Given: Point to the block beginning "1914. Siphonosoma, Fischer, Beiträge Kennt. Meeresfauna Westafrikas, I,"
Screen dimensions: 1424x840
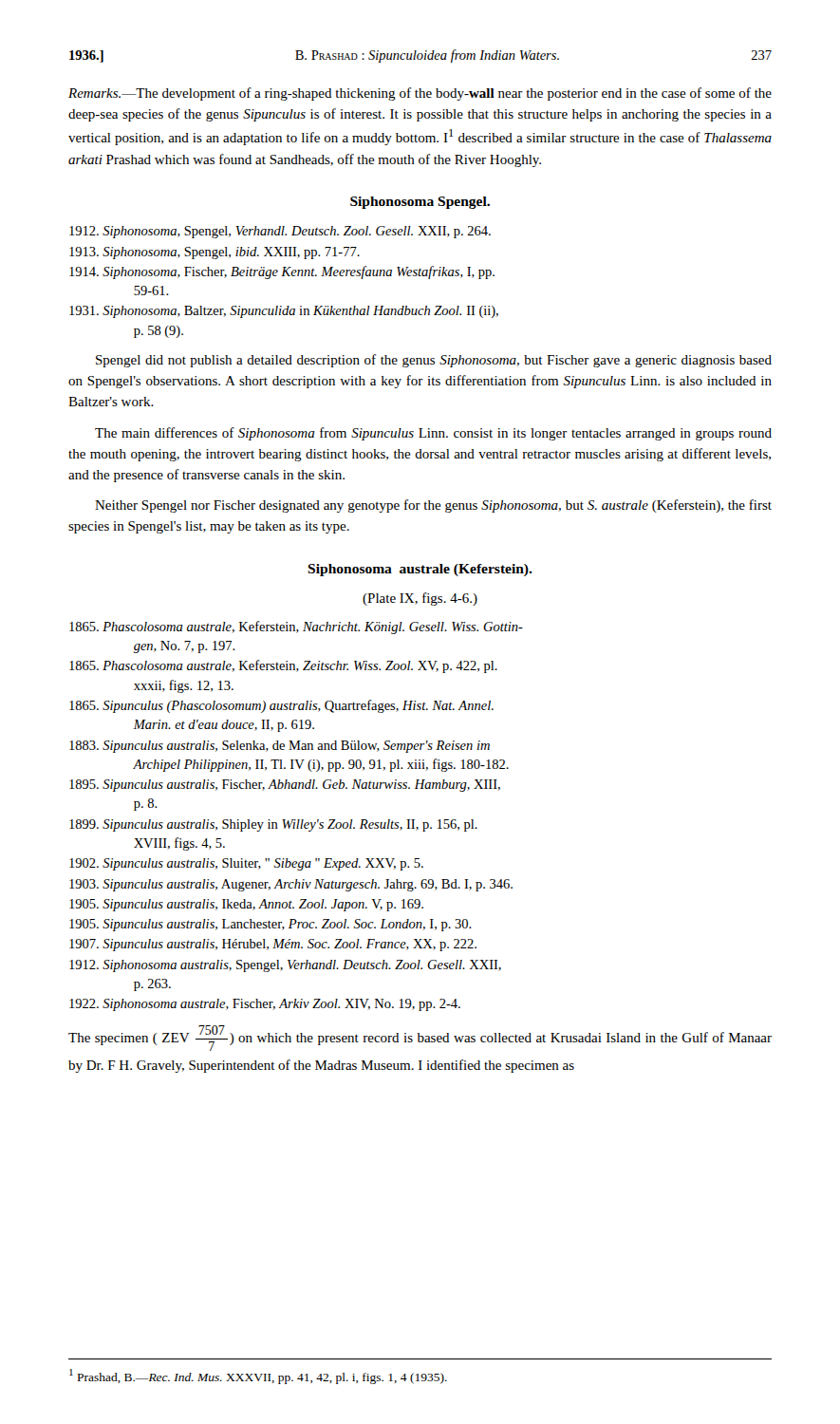Looking at the screenshot, I should (x=282, y=281).
